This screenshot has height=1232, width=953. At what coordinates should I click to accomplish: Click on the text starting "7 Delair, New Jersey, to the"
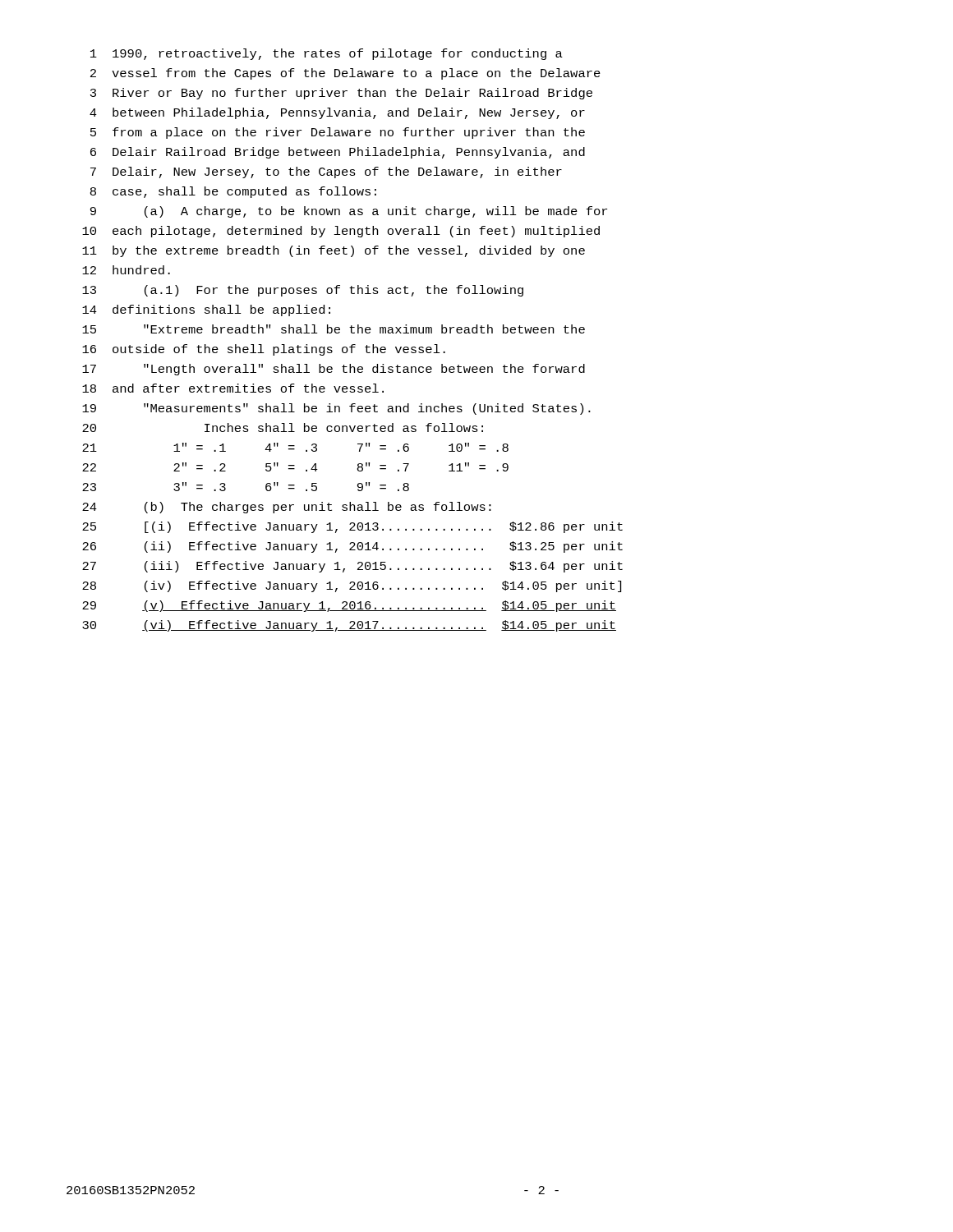(314, 173)
